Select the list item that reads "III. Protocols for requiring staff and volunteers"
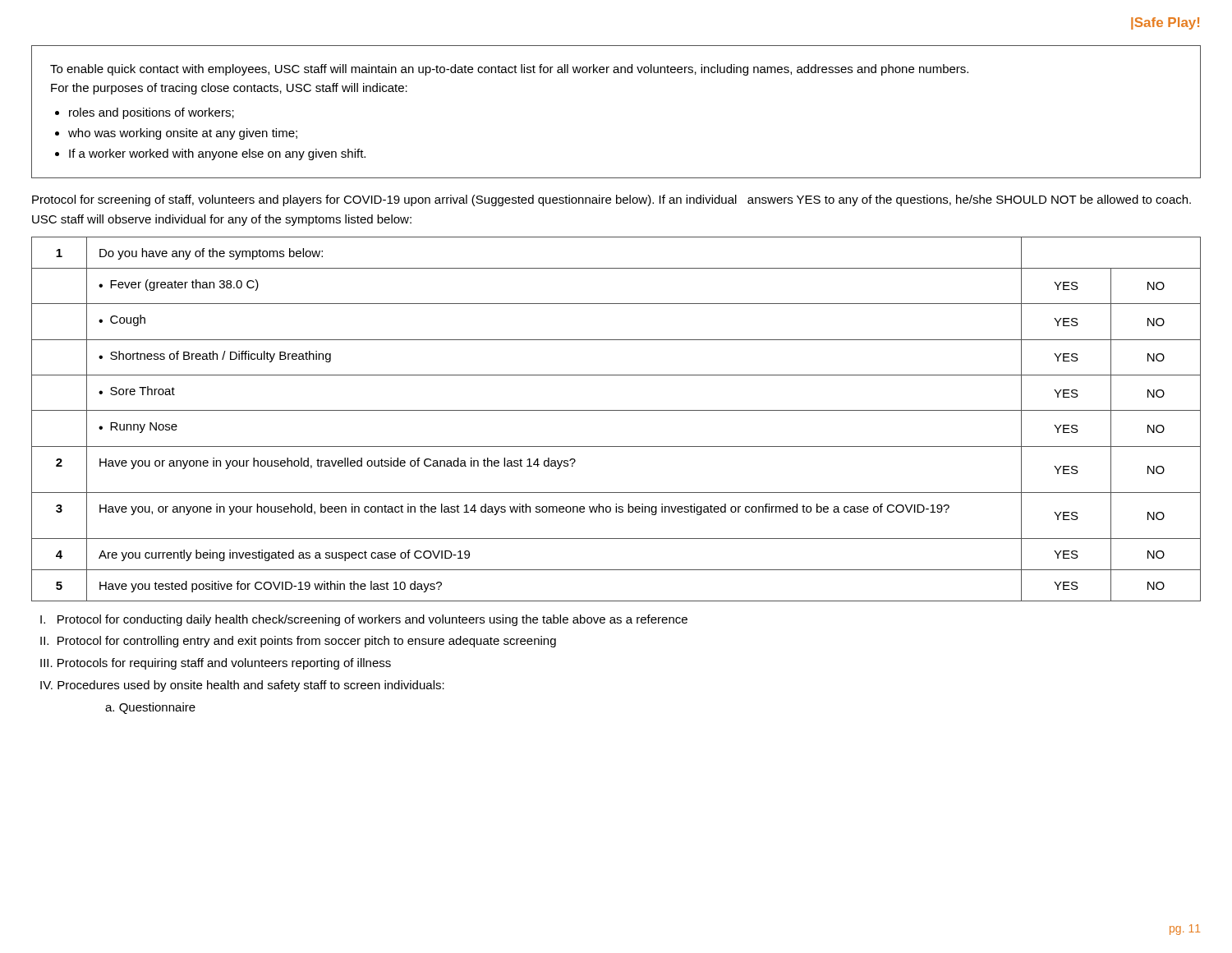Image resolution: width=1232 pixels, height=953 pixels. click(x=215, y=663)
